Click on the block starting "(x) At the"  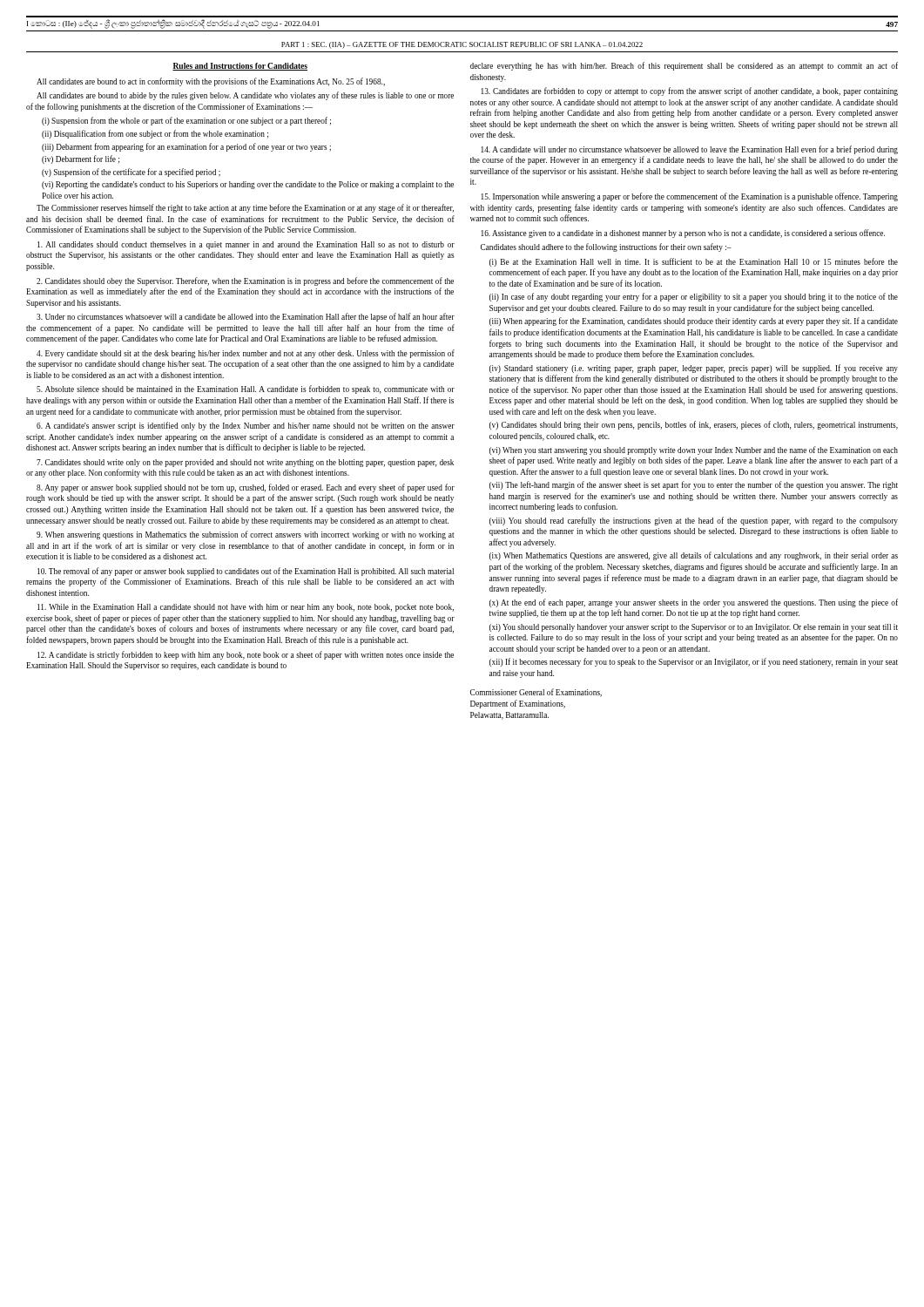click(x=693, y=608)
